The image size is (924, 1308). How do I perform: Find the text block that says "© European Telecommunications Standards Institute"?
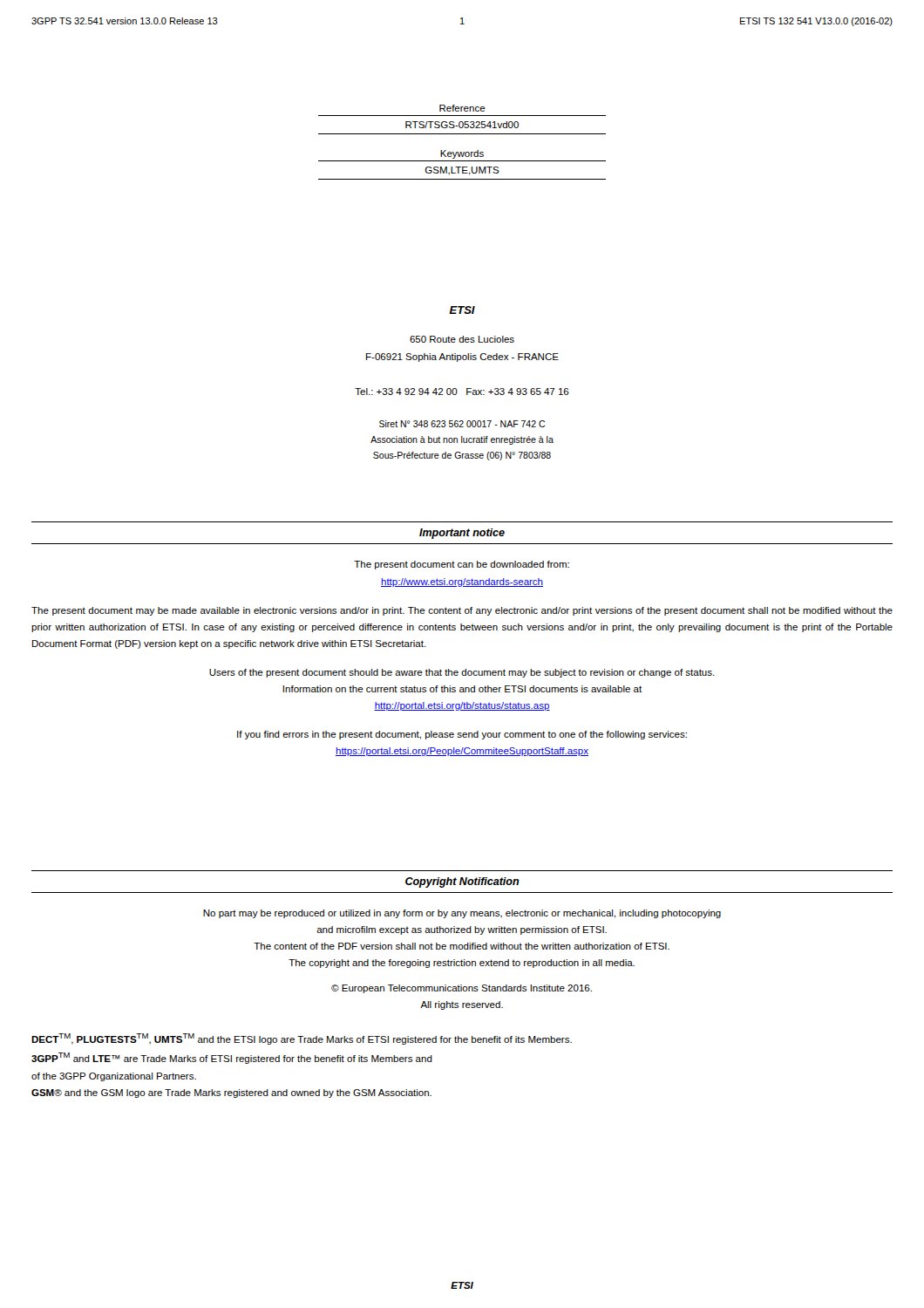coord(462,996)
